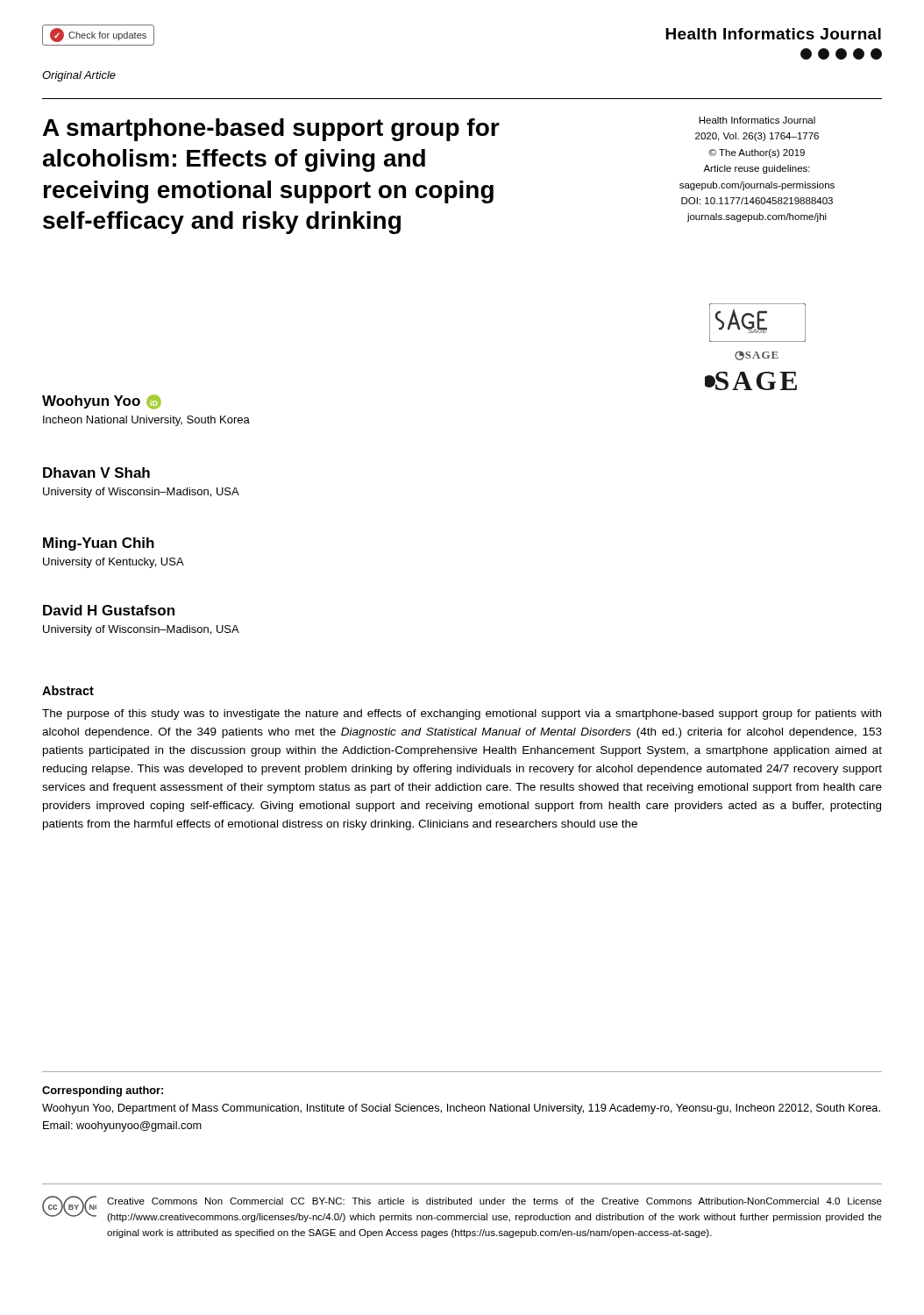Point to the text starting "Health Informatics Journal 2020, Vol. 26(3)"
The width and height of the screenshot is (924, 1315).
click(x=757, y=168)
